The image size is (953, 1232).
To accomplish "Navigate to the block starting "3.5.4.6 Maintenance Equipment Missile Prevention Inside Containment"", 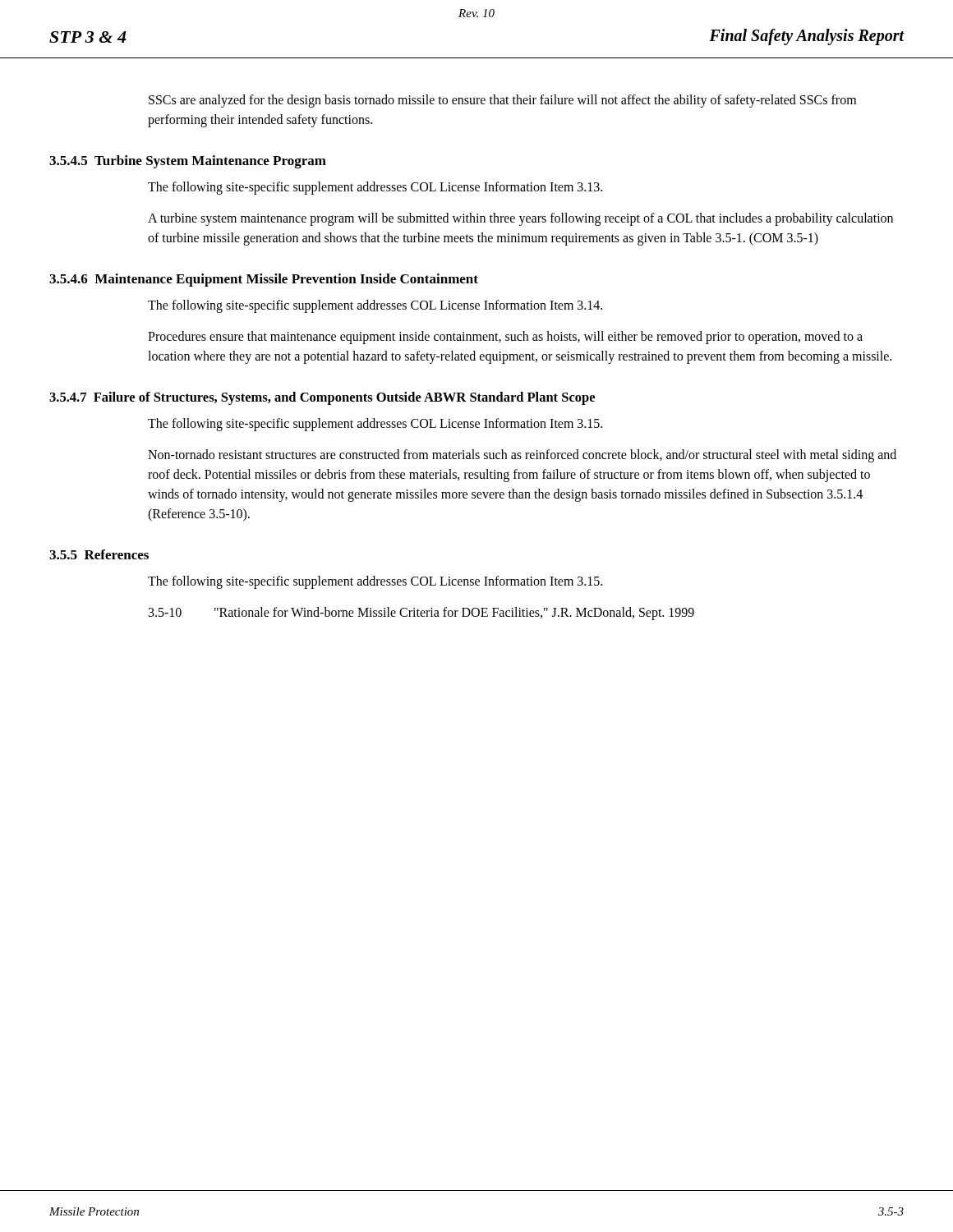I will pos(264,279).
